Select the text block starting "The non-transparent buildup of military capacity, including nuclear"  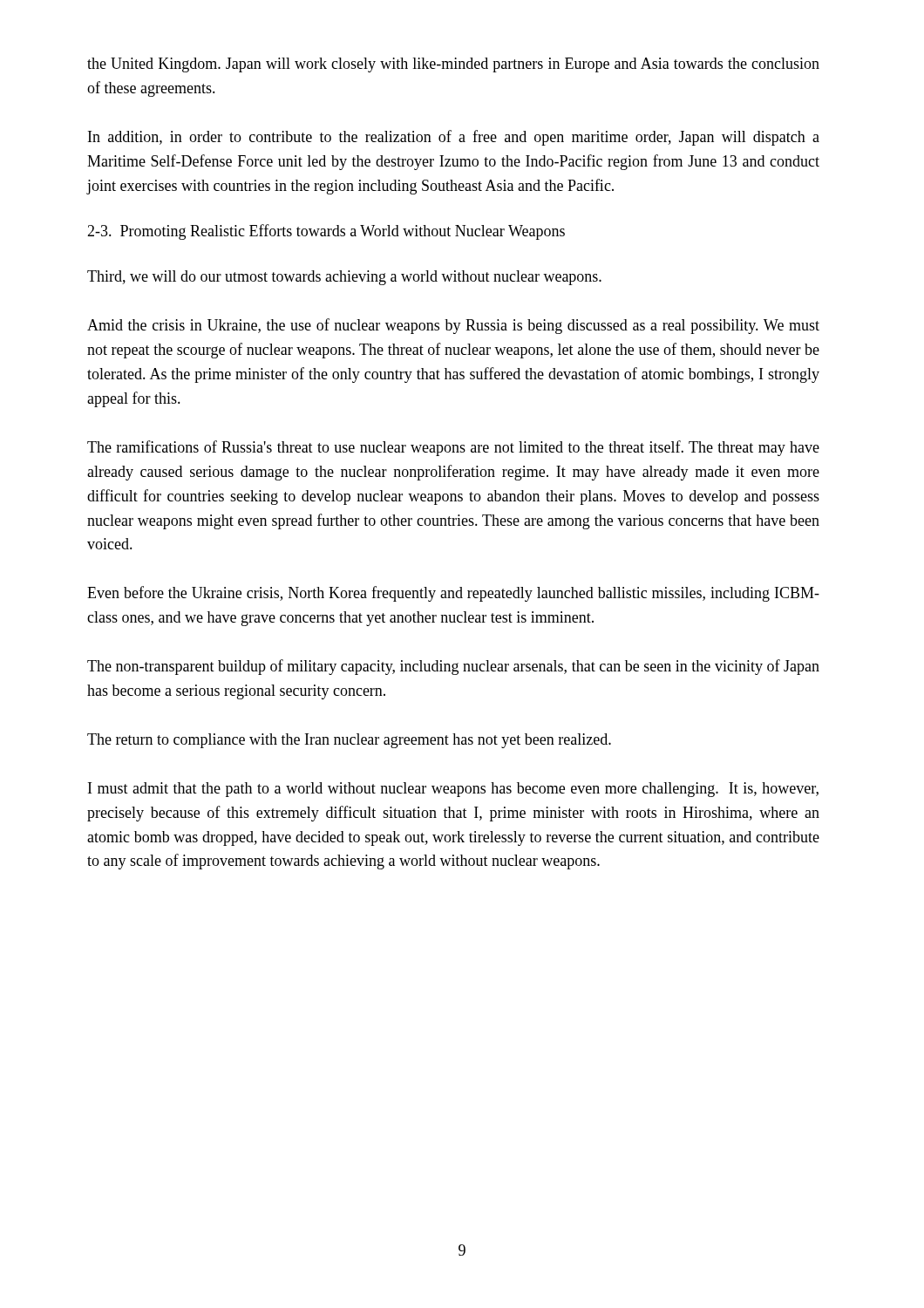[453, 679]
